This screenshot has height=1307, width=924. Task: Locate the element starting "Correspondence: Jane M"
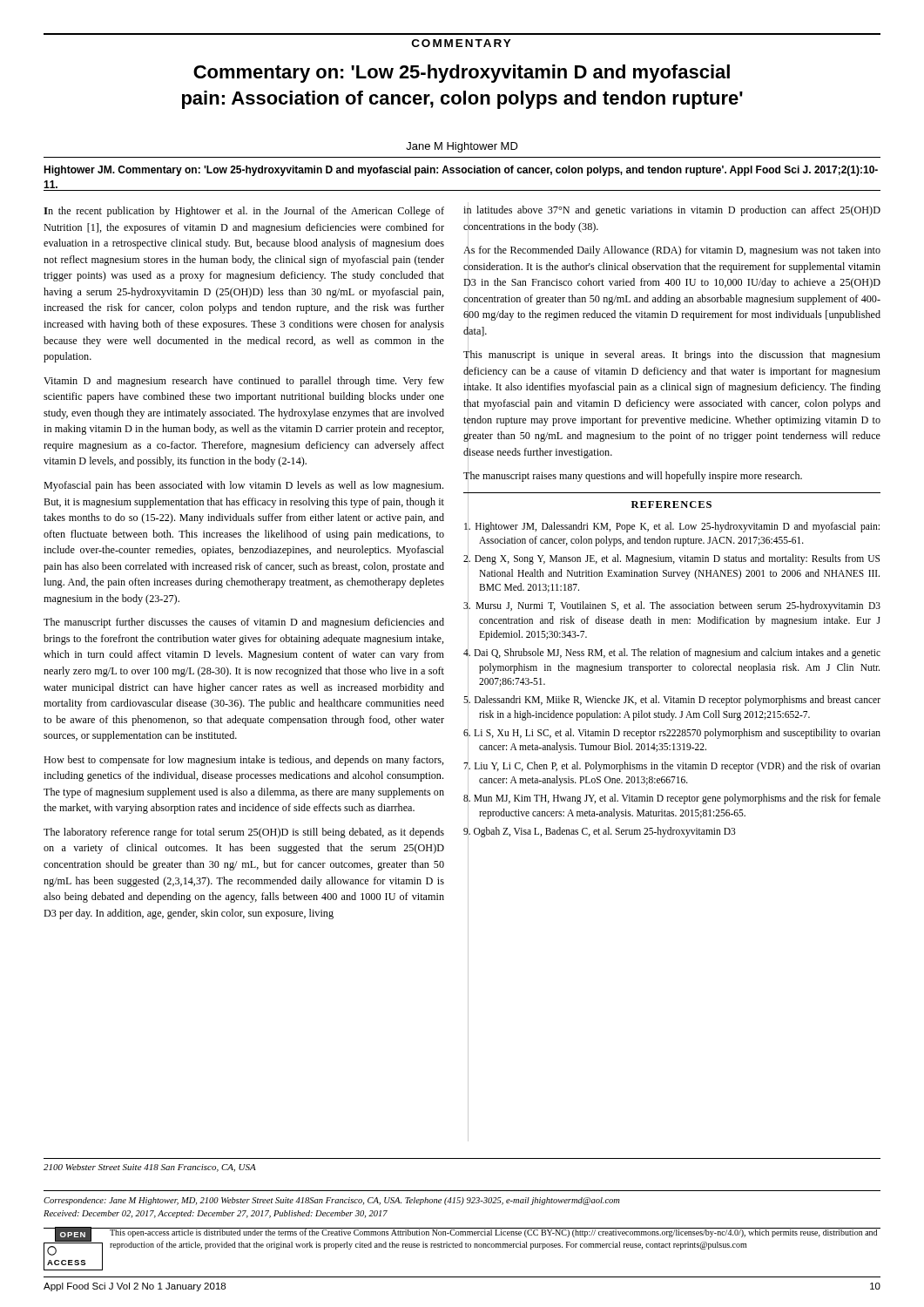332,1207
